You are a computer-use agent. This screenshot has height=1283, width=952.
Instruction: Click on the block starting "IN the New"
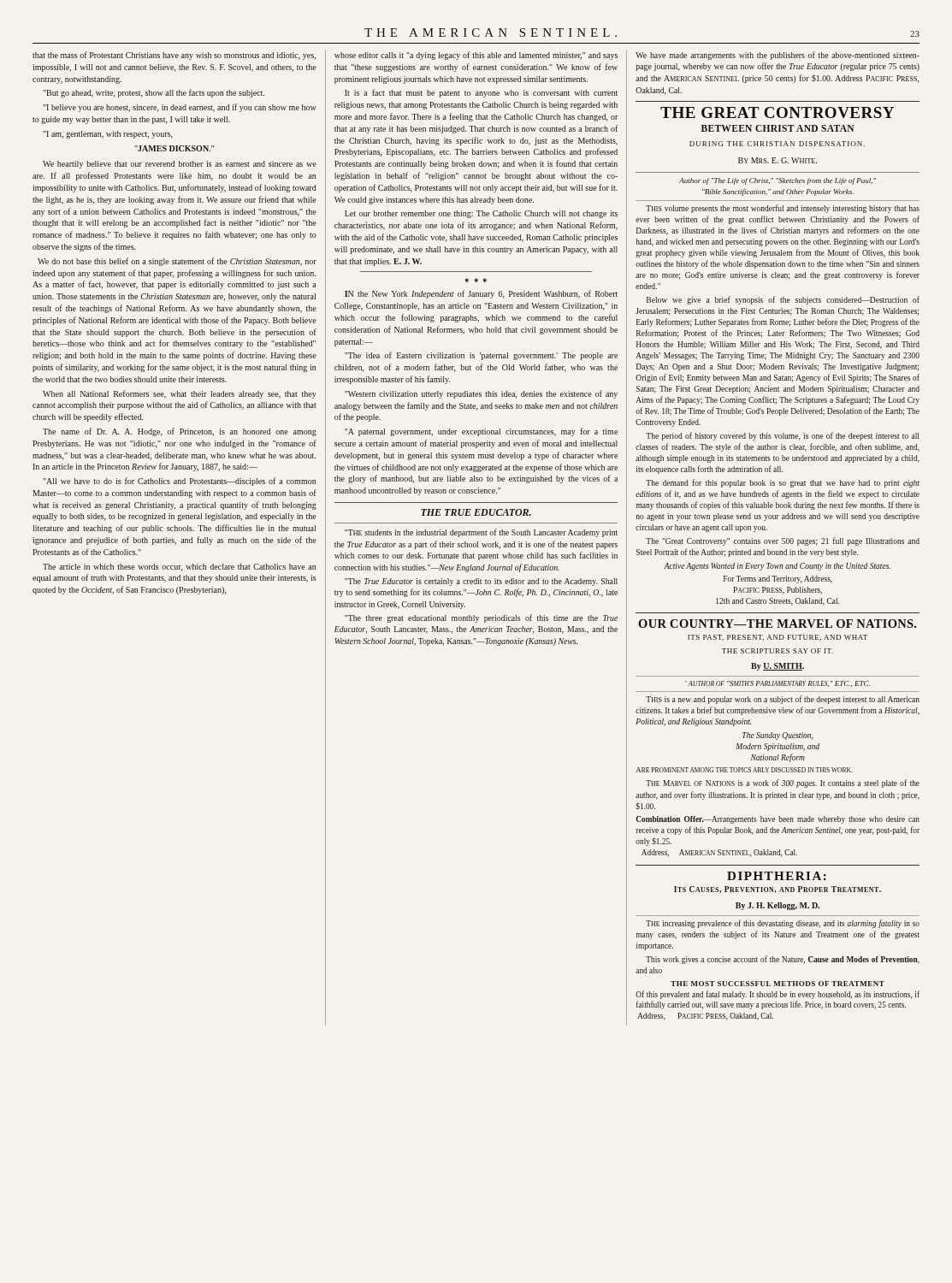point(476,393)
